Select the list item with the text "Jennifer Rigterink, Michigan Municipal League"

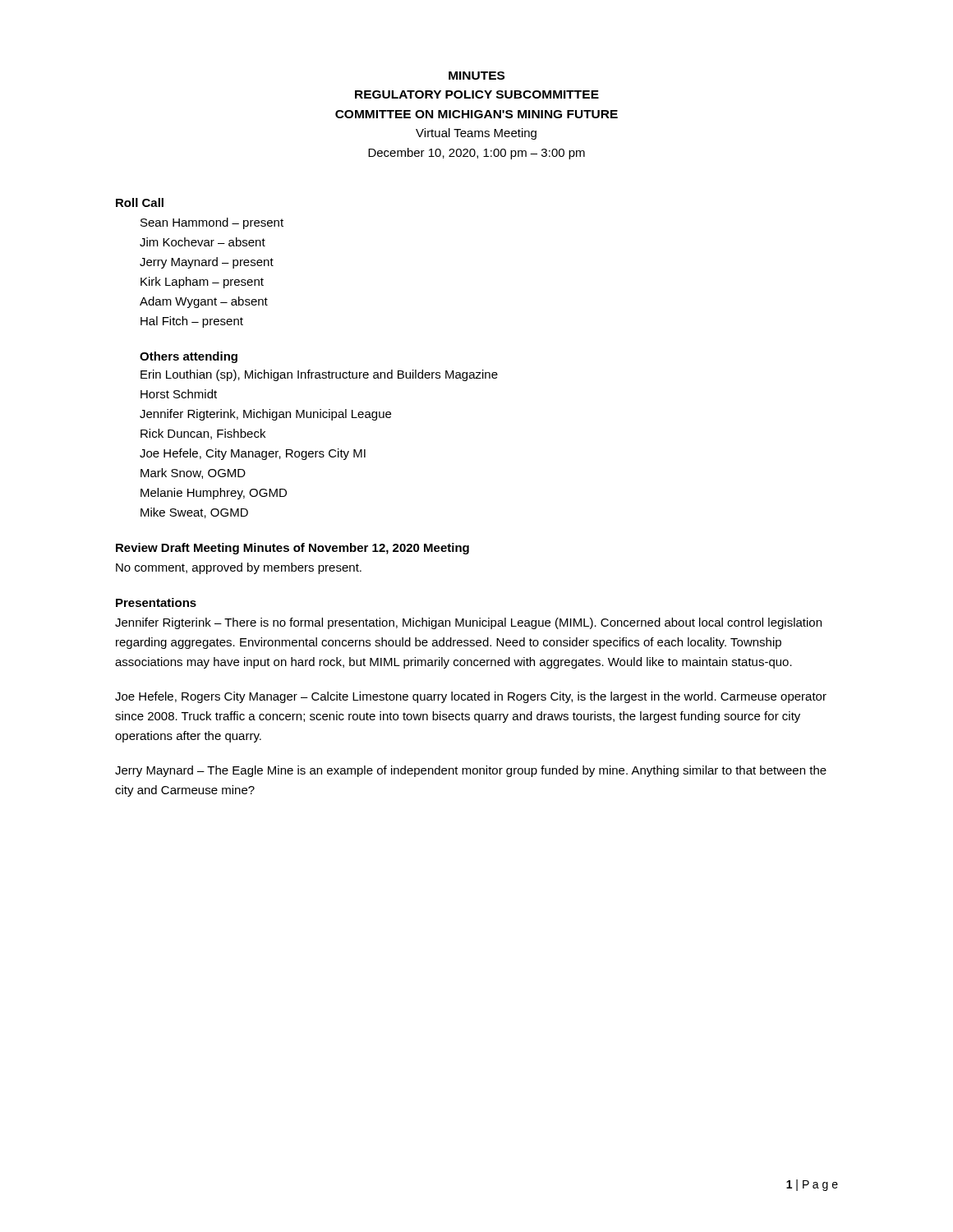pos(266,413)
